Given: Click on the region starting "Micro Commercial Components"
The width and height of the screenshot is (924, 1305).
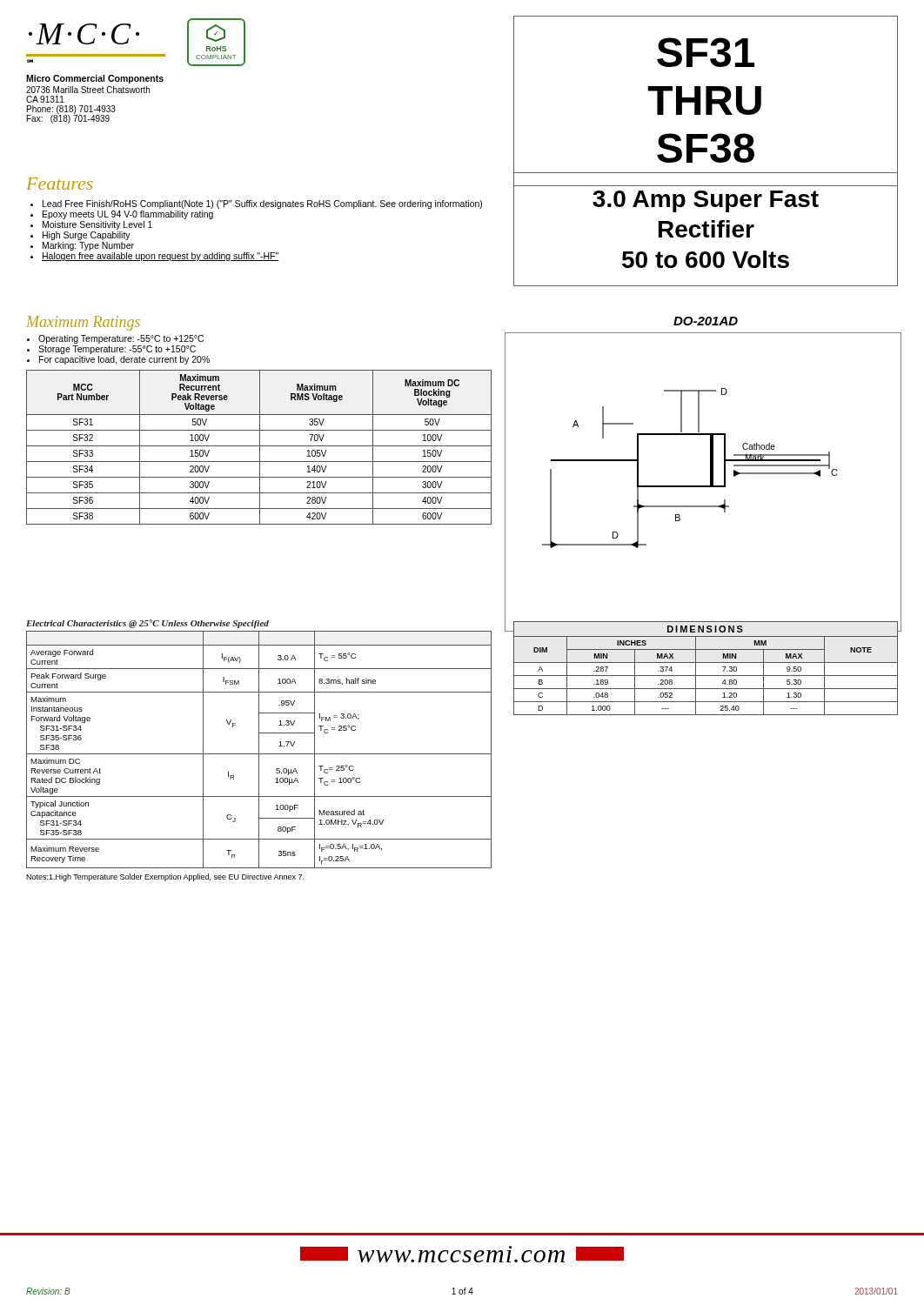Looking at the screenshot, I should tap(95, 78).
